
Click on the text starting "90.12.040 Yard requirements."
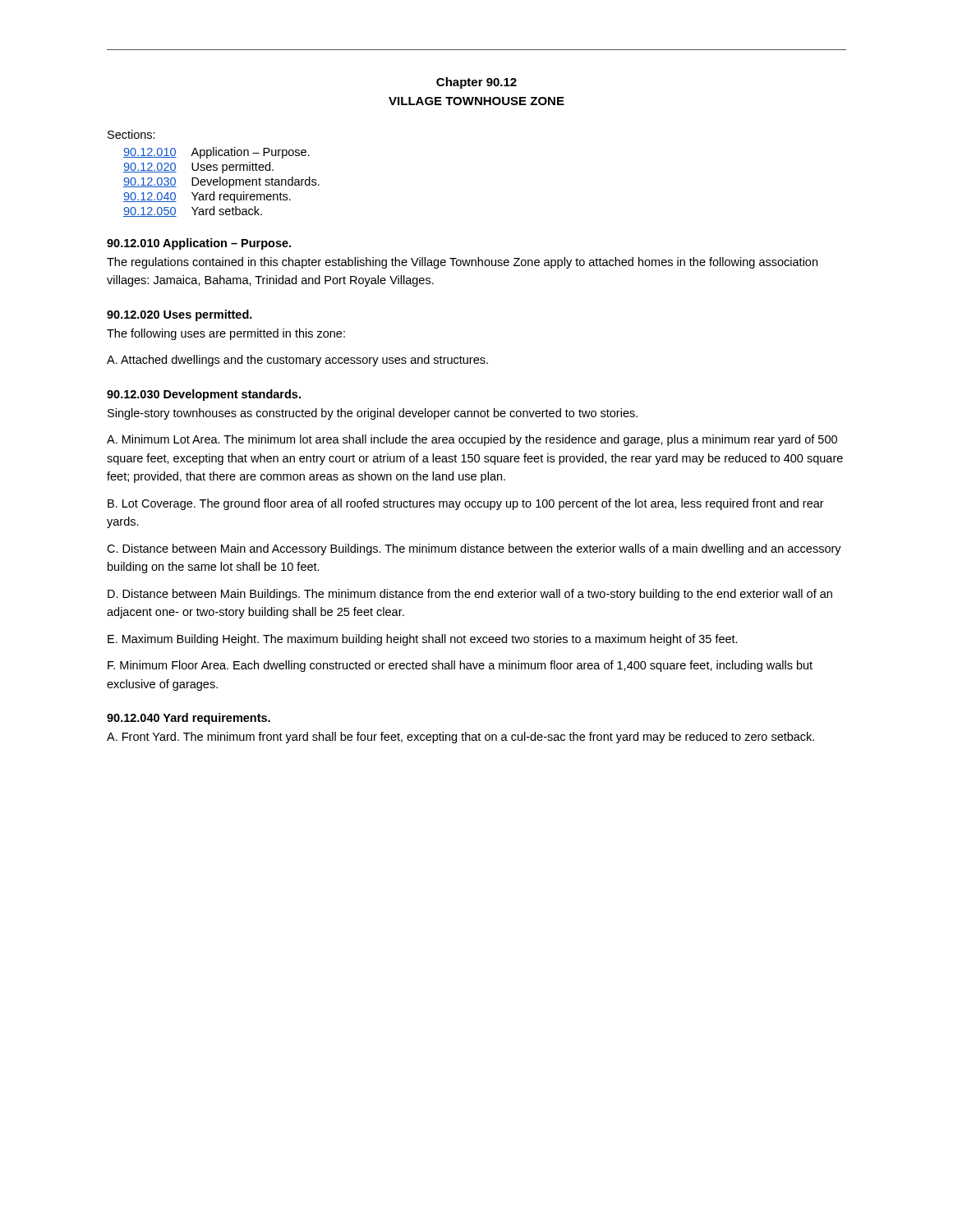189,718
